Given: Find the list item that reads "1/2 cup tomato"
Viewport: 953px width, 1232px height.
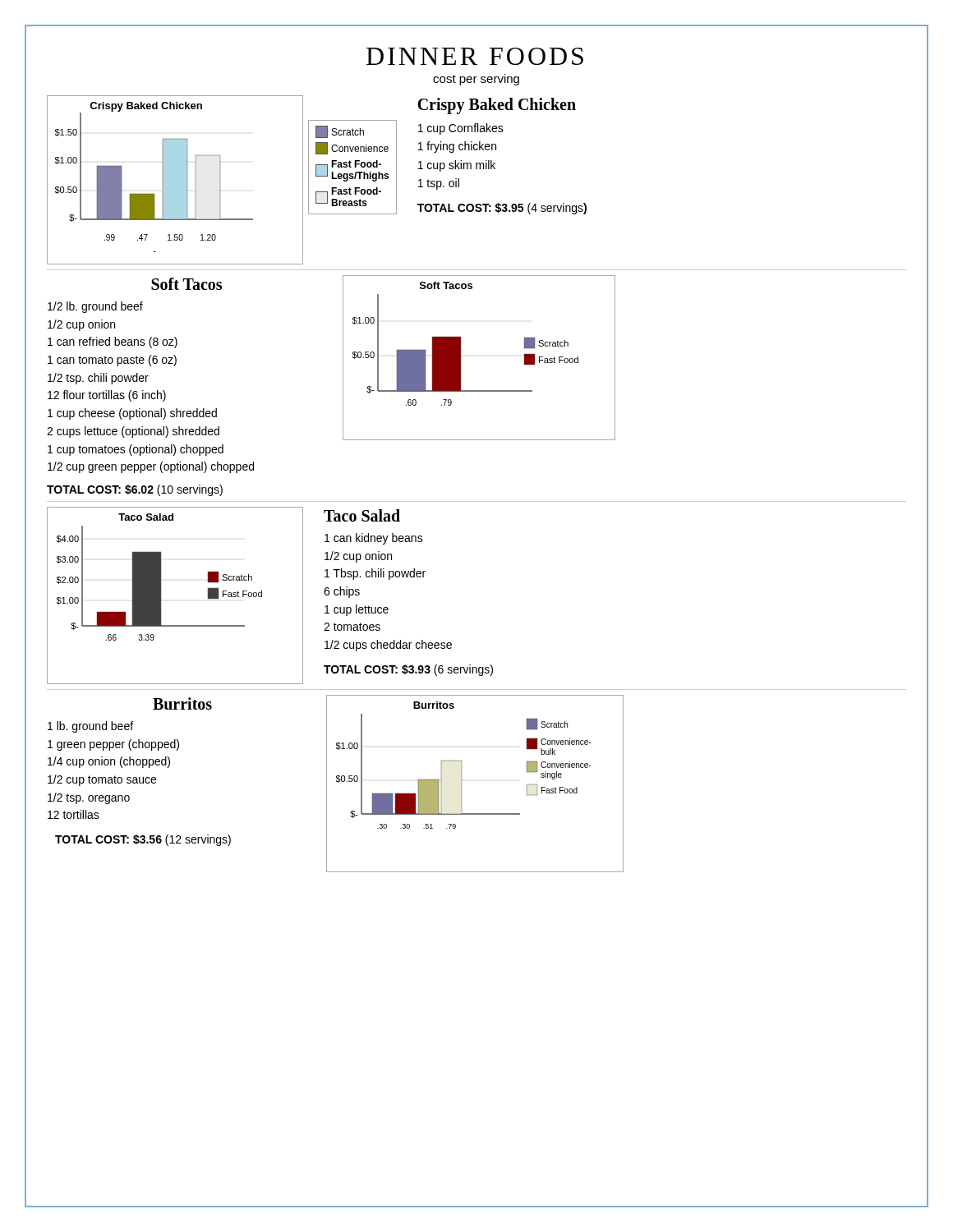Looking at the screenshot, I should click(102, 779).
